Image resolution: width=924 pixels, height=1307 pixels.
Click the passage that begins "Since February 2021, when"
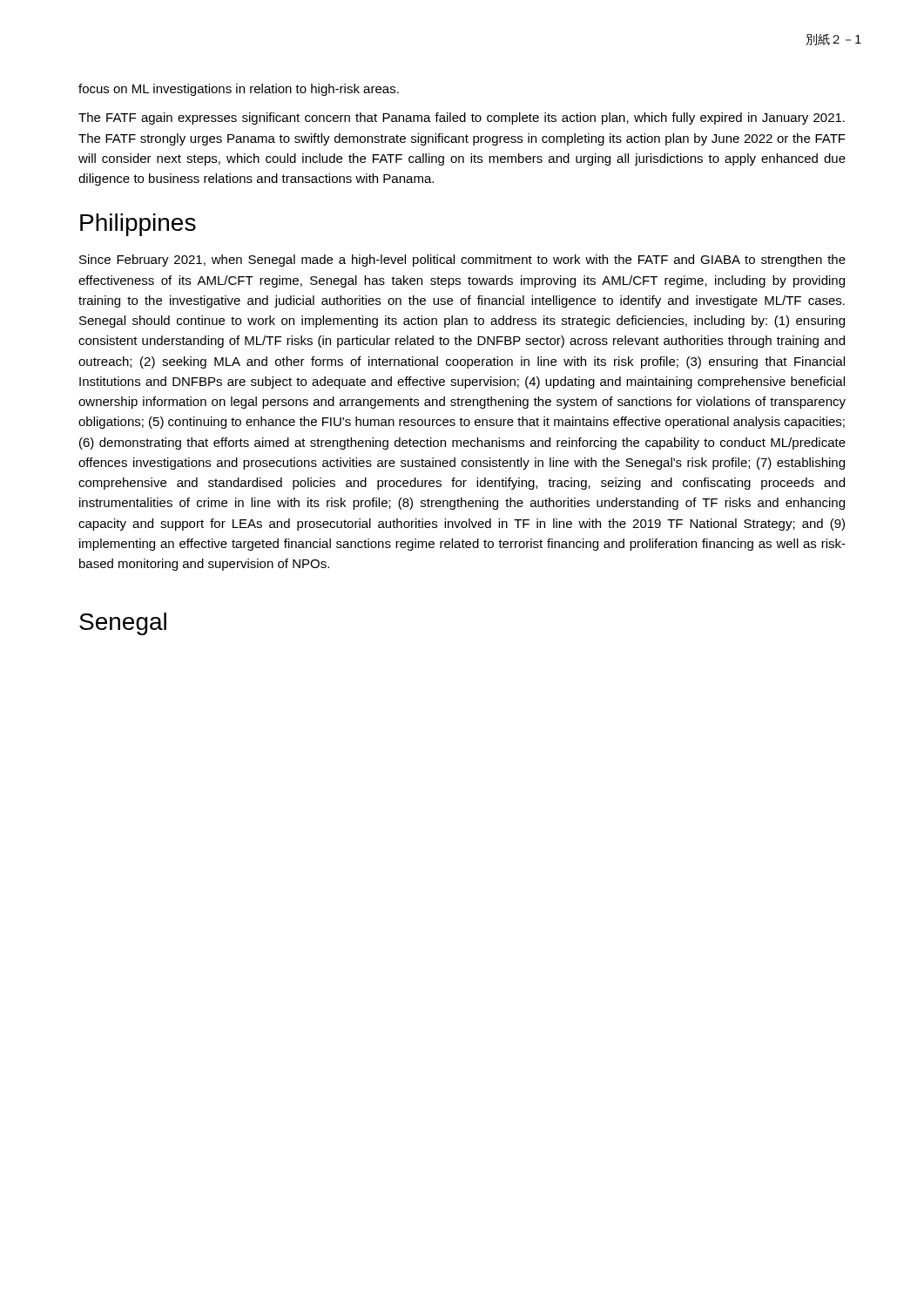coord(462,411)
